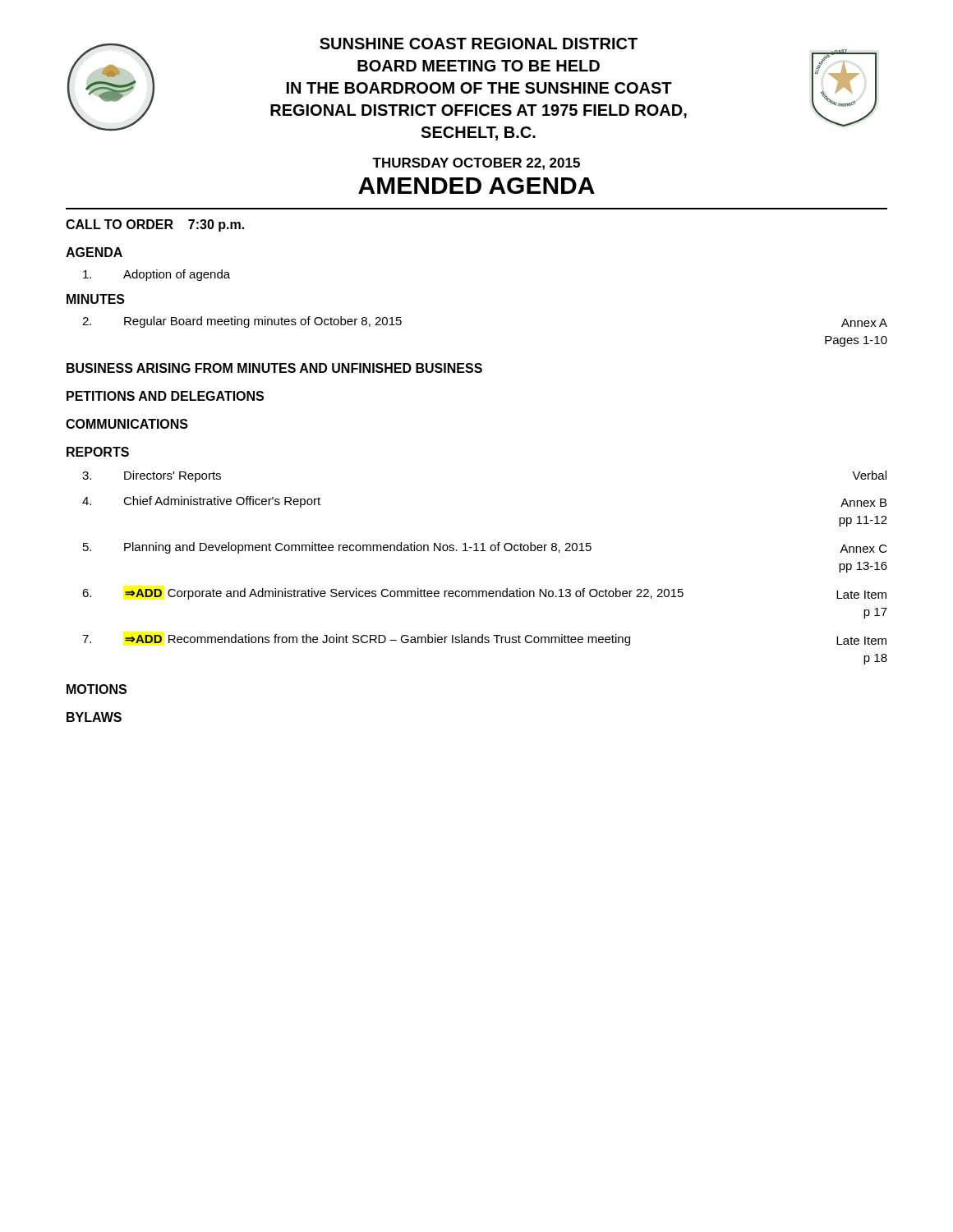
Task: Point to "Adoption of agenda"
Action: pyautogui.click(x=156, y=274)
